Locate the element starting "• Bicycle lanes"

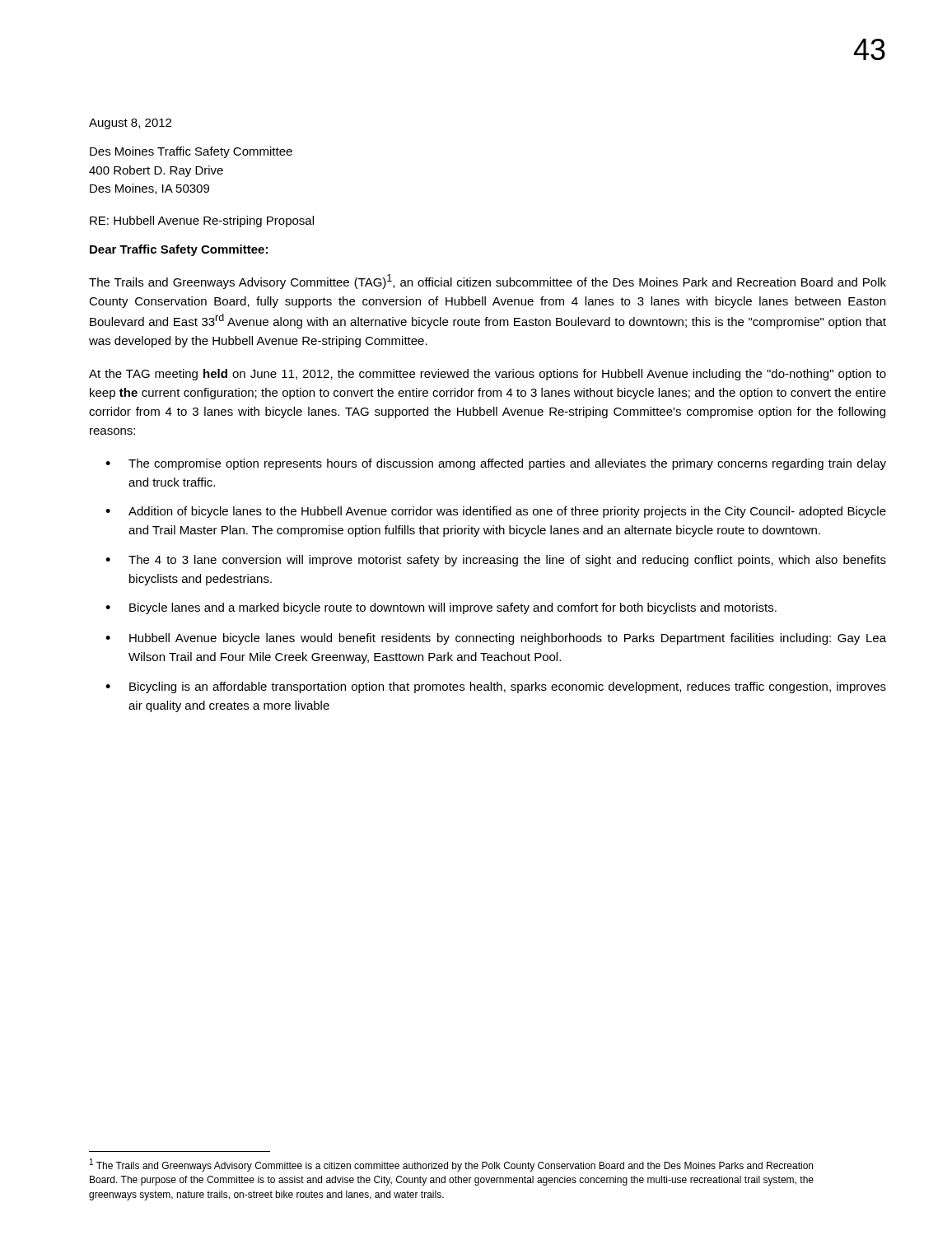tap(496, 608)
